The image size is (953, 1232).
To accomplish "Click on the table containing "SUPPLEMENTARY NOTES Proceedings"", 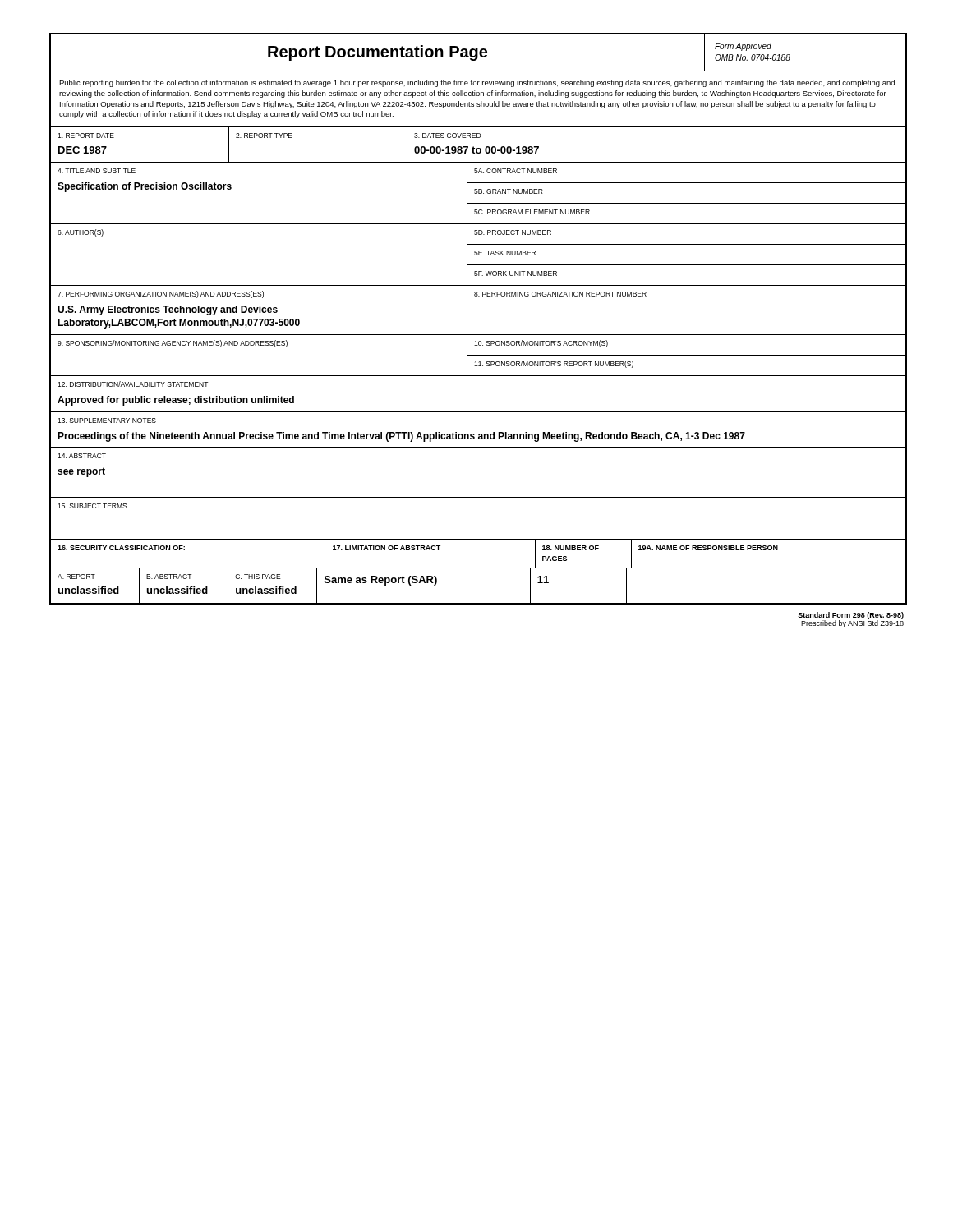I will [478, 430].
